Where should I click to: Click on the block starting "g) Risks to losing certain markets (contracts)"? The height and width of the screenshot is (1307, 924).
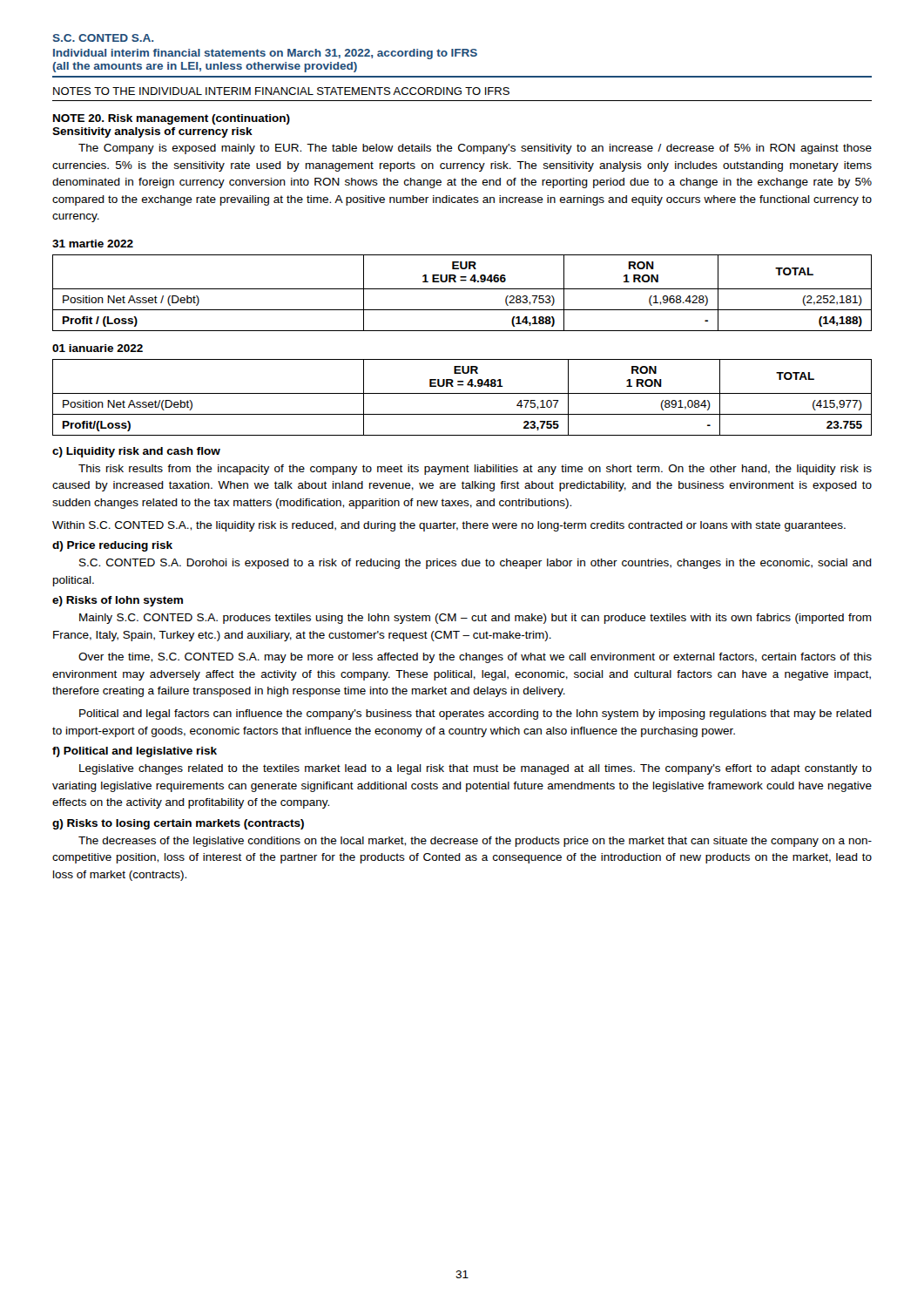pos(178,823)
